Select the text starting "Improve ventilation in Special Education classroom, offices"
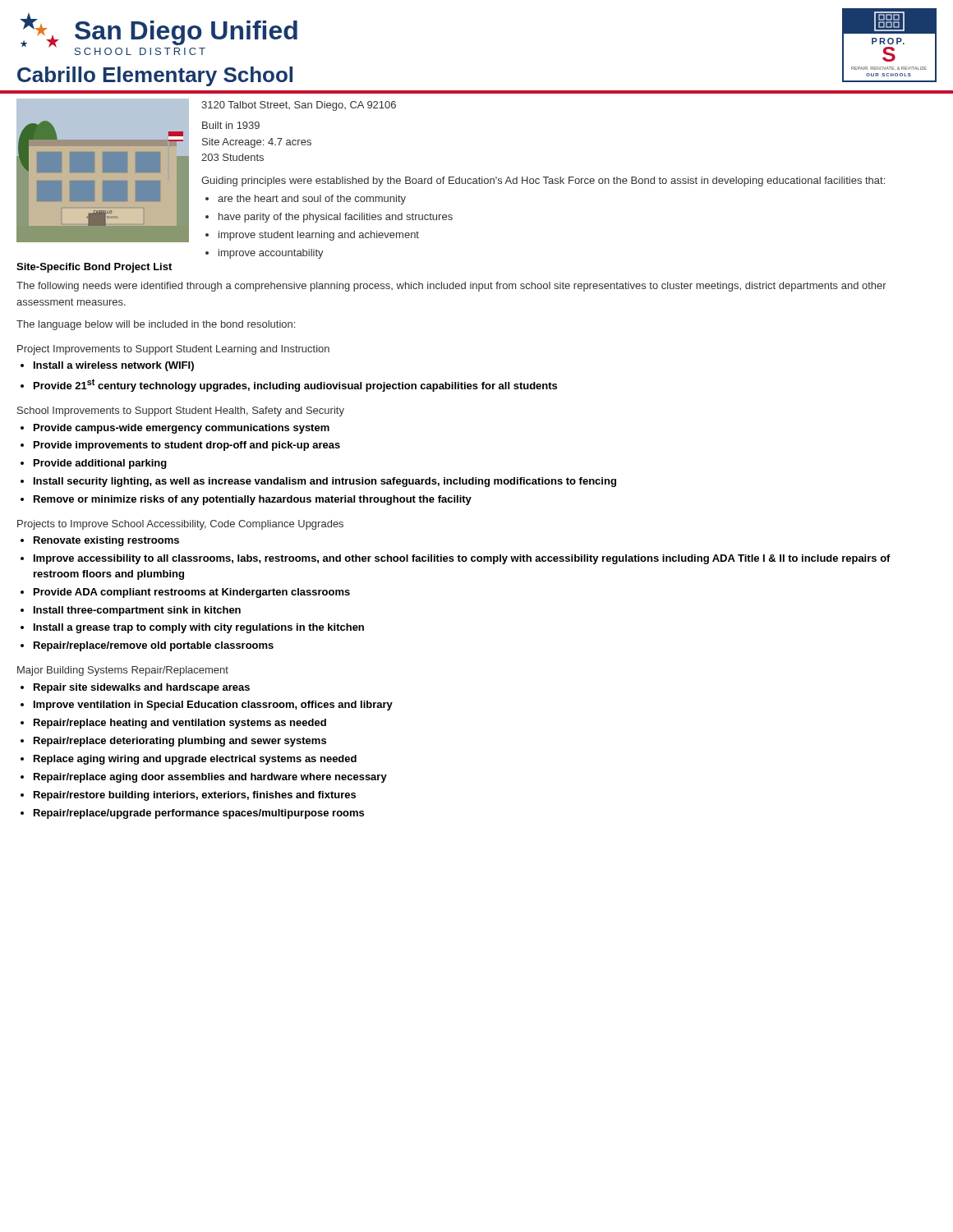953x1232 pixels. coord(213,705)
